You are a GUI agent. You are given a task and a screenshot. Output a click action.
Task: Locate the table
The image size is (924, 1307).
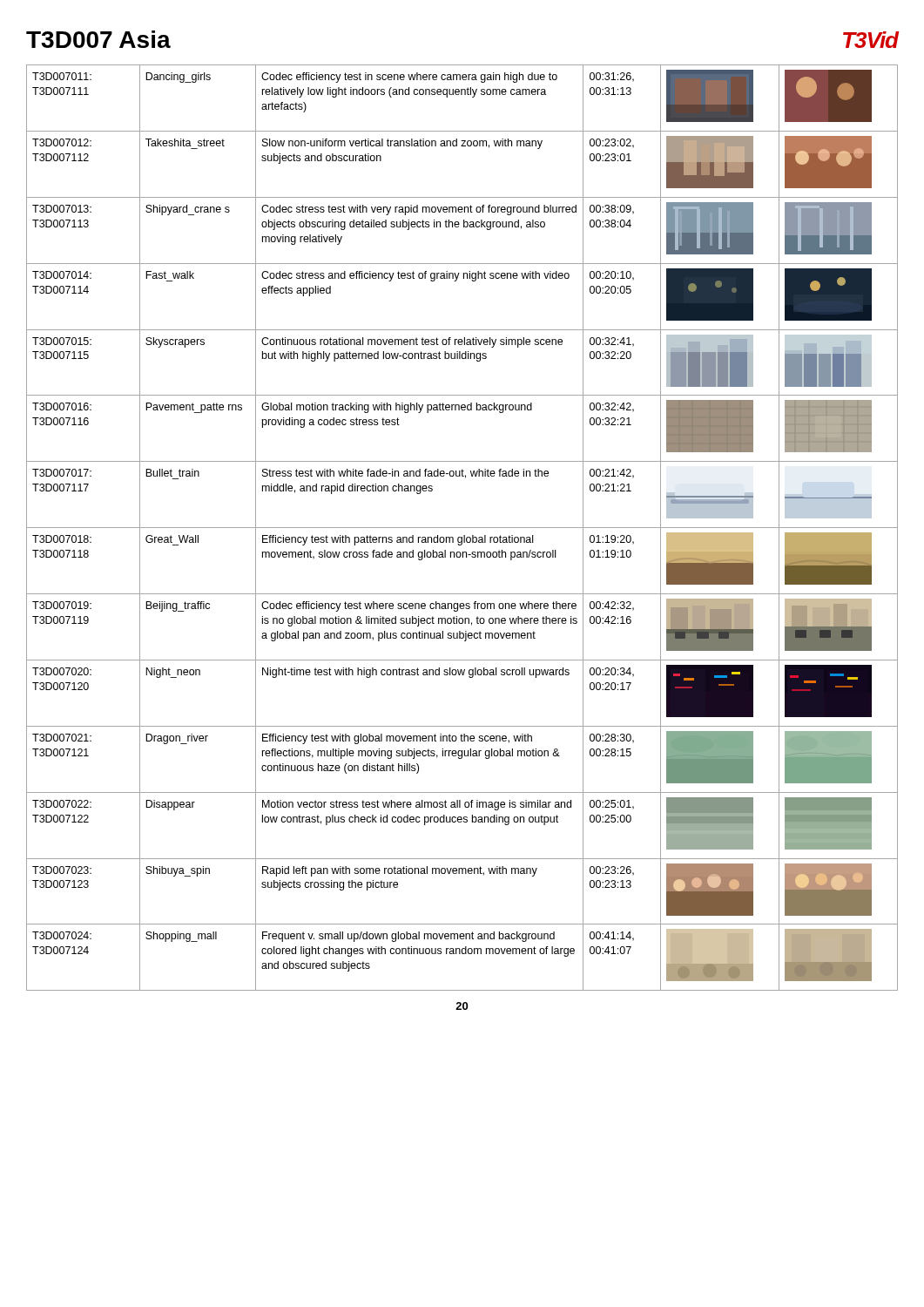point(462,528)
